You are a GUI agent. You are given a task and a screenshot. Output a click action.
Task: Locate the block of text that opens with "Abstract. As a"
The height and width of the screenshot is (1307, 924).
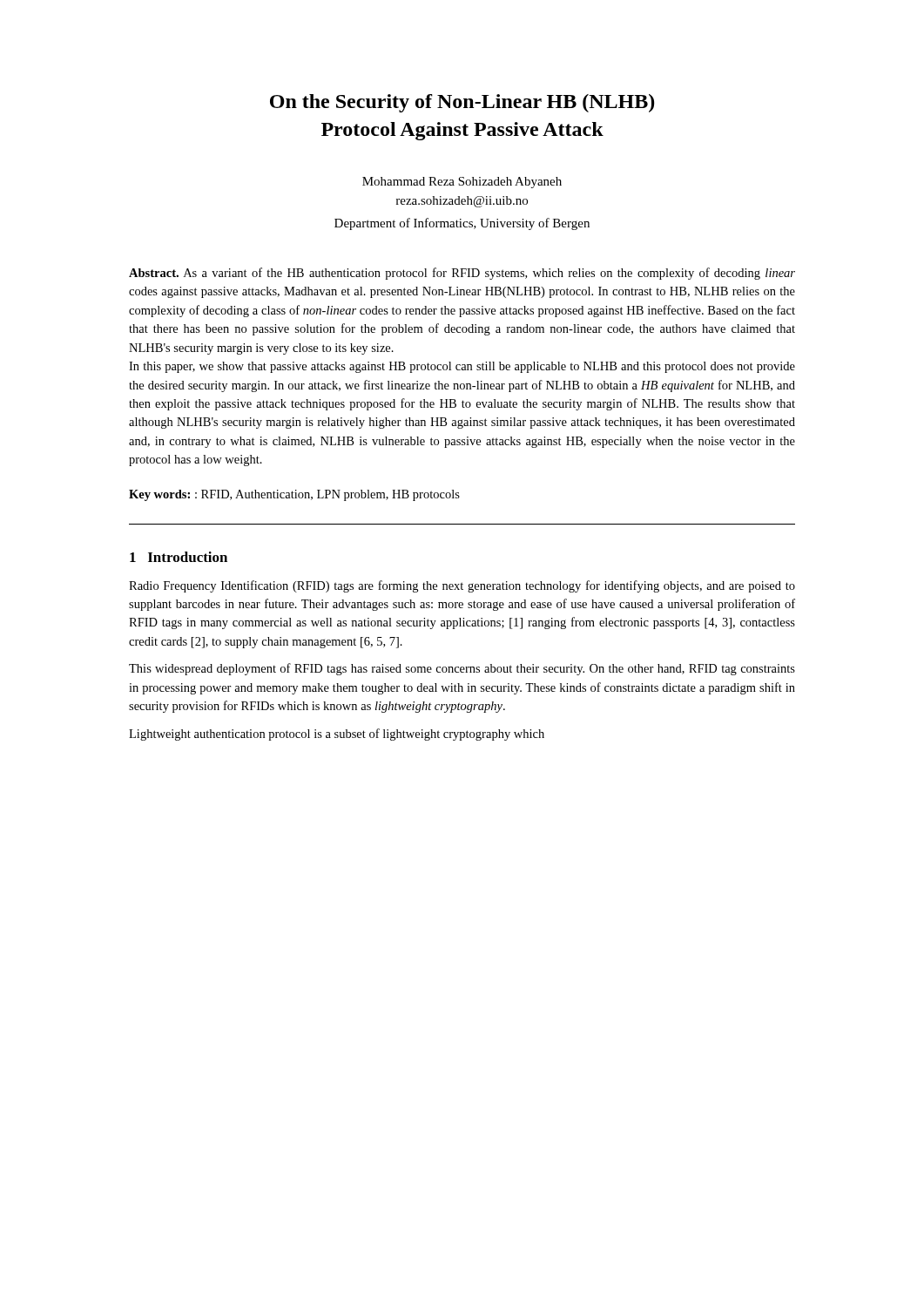pyautogui.click(x=462, y=366)
